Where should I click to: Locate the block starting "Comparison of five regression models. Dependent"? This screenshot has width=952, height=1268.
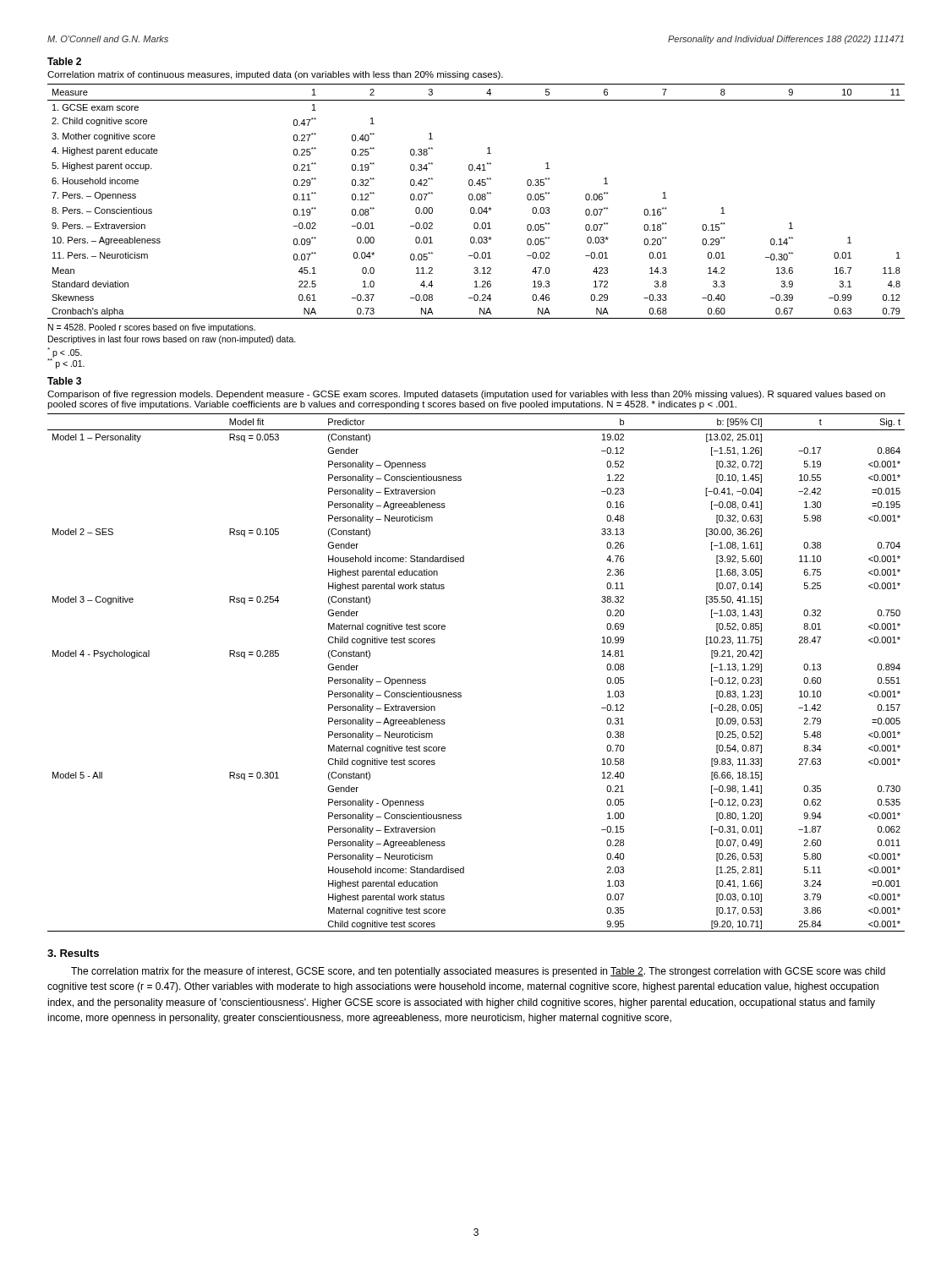(466, 399)
